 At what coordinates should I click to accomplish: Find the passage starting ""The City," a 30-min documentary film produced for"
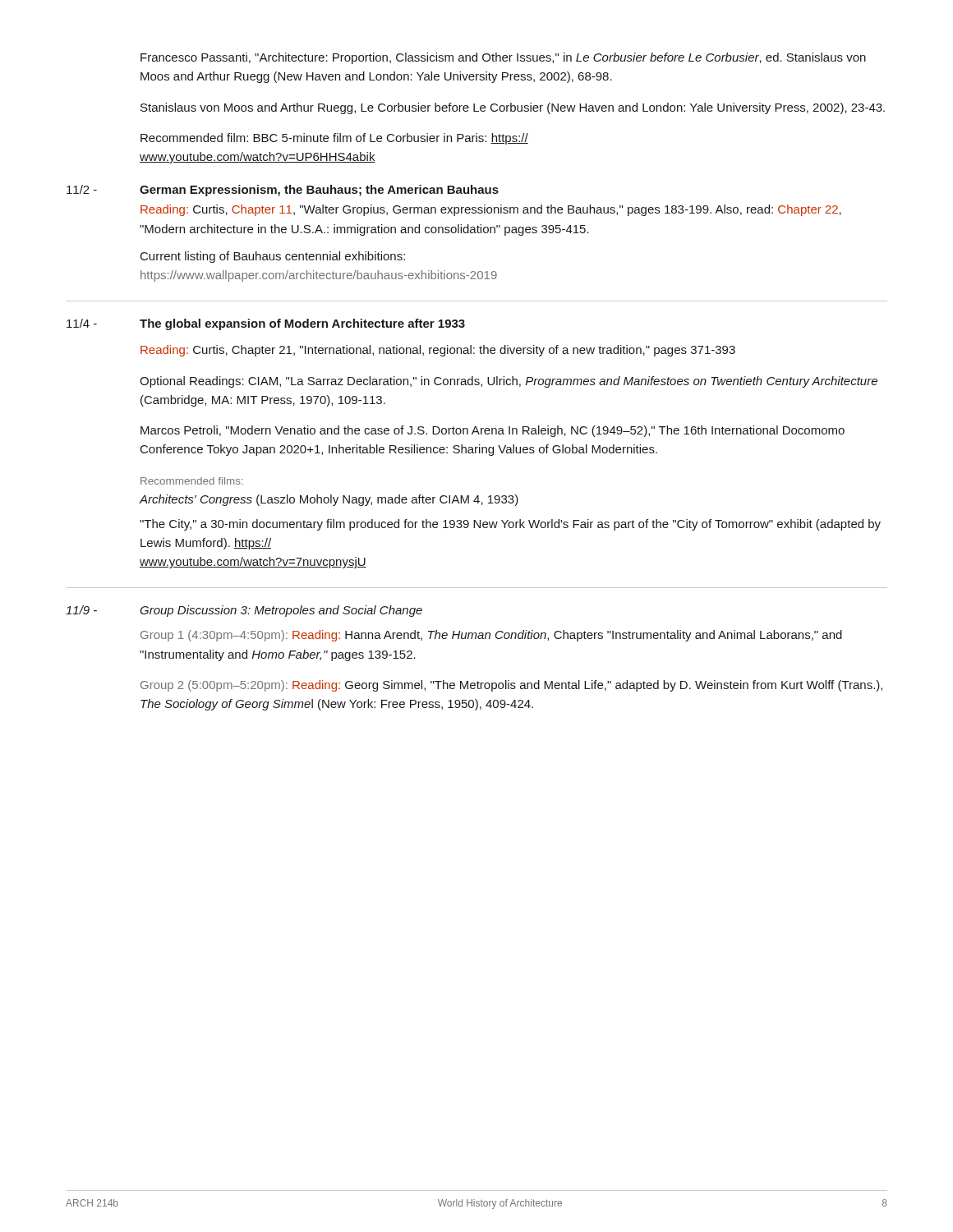click(510, 525)
